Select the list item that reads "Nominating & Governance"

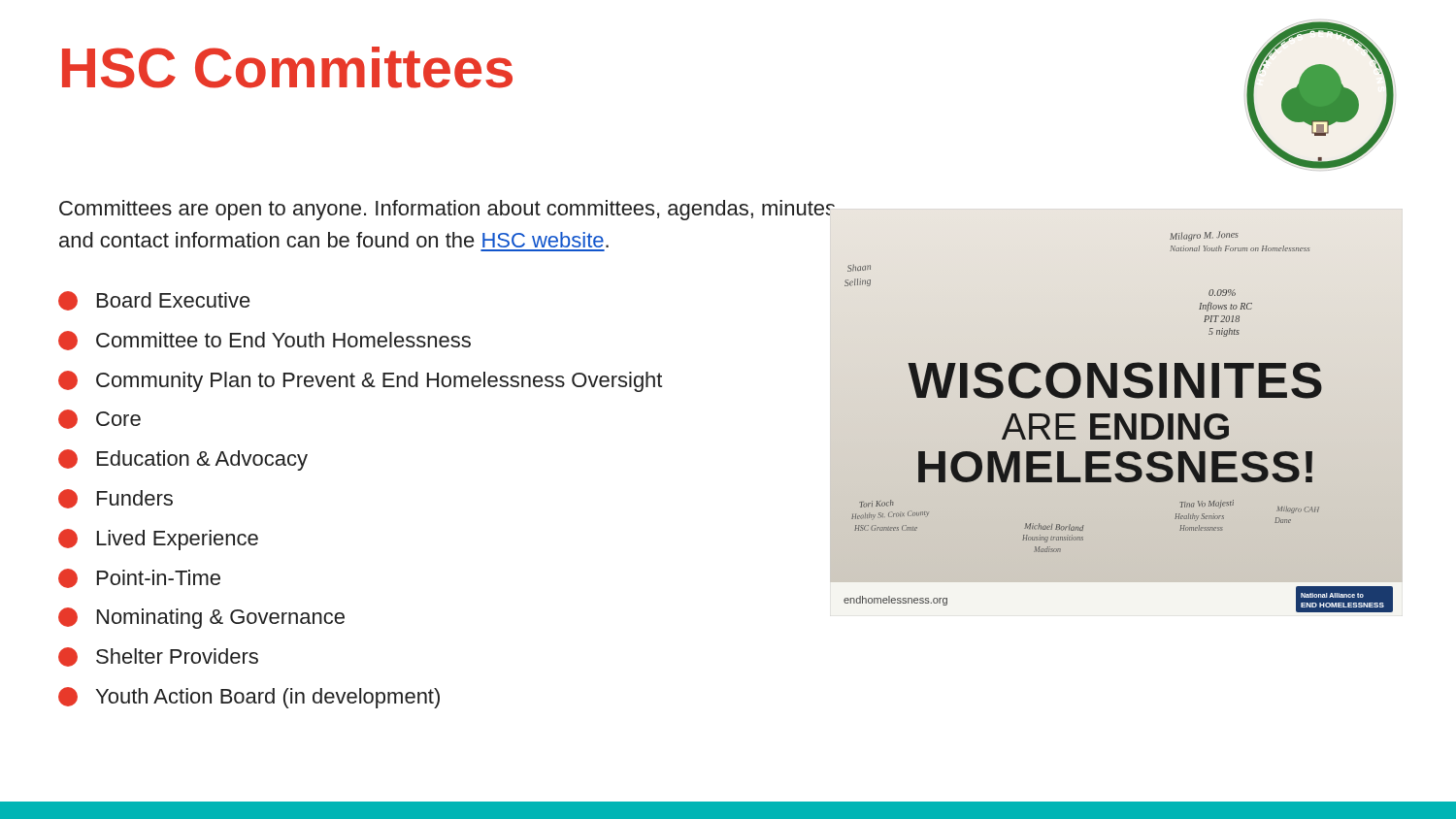(202, 618)
